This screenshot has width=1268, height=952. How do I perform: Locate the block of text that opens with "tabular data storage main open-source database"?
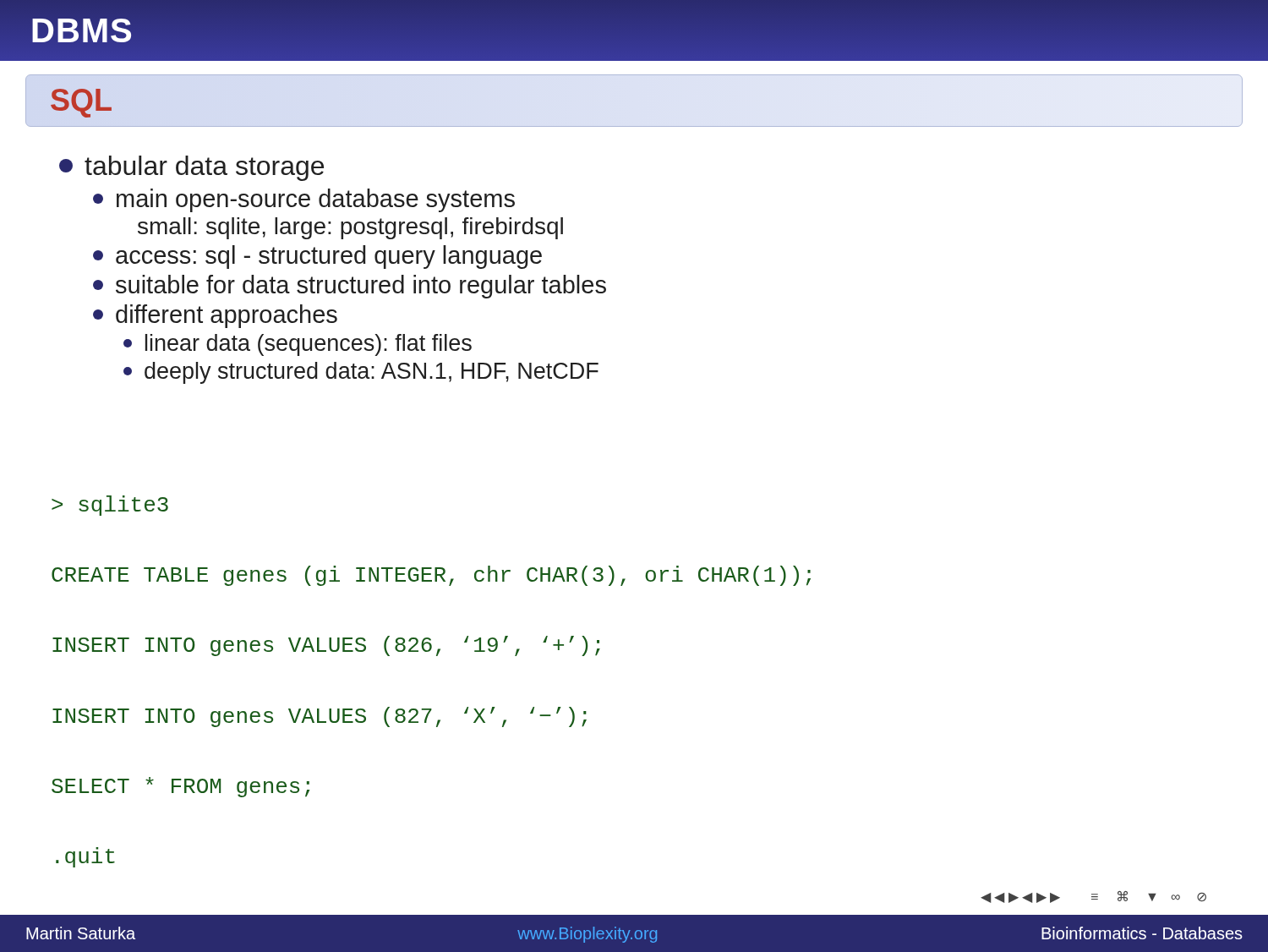[346, 272]
